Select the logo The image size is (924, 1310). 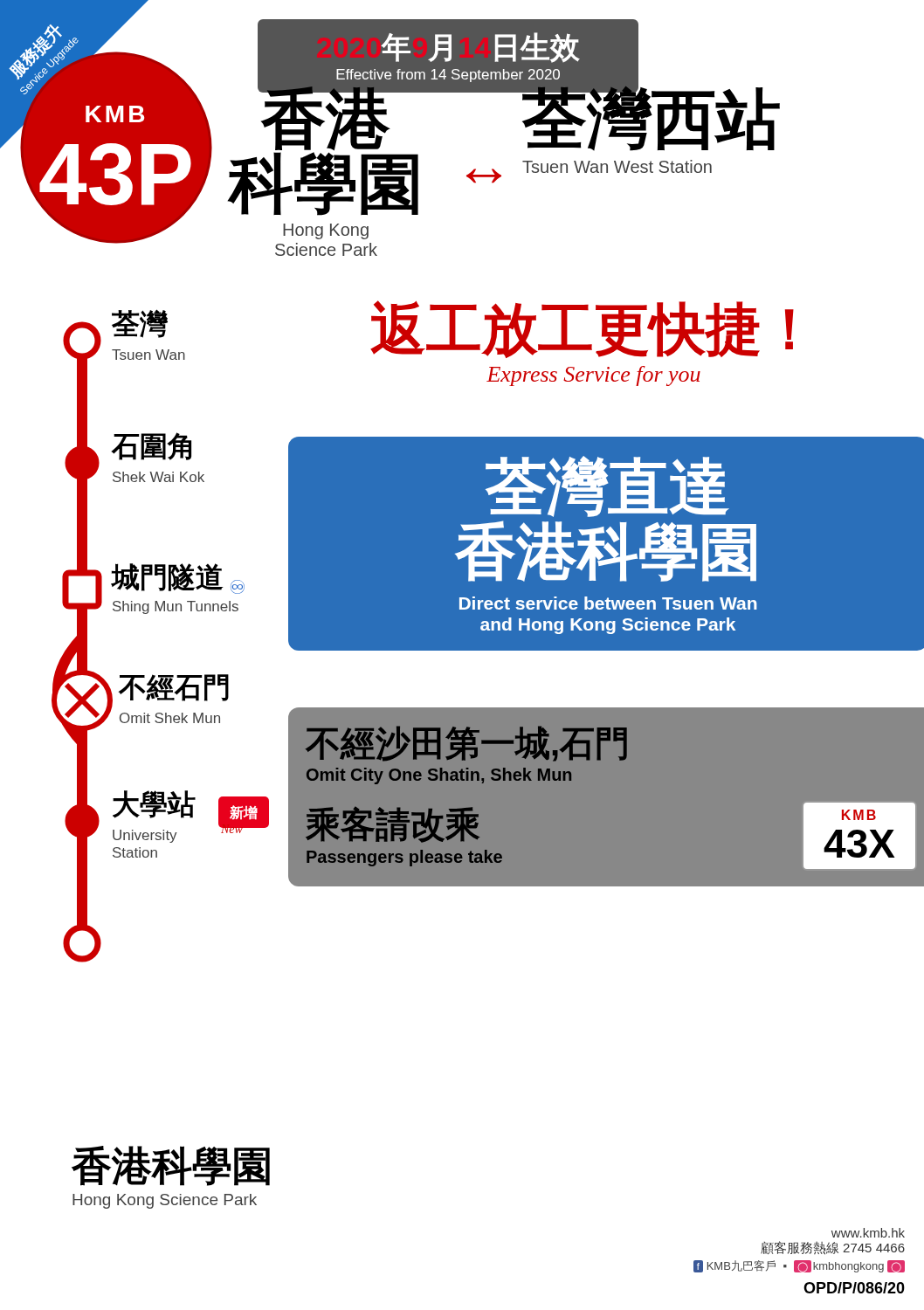point(116,148)
